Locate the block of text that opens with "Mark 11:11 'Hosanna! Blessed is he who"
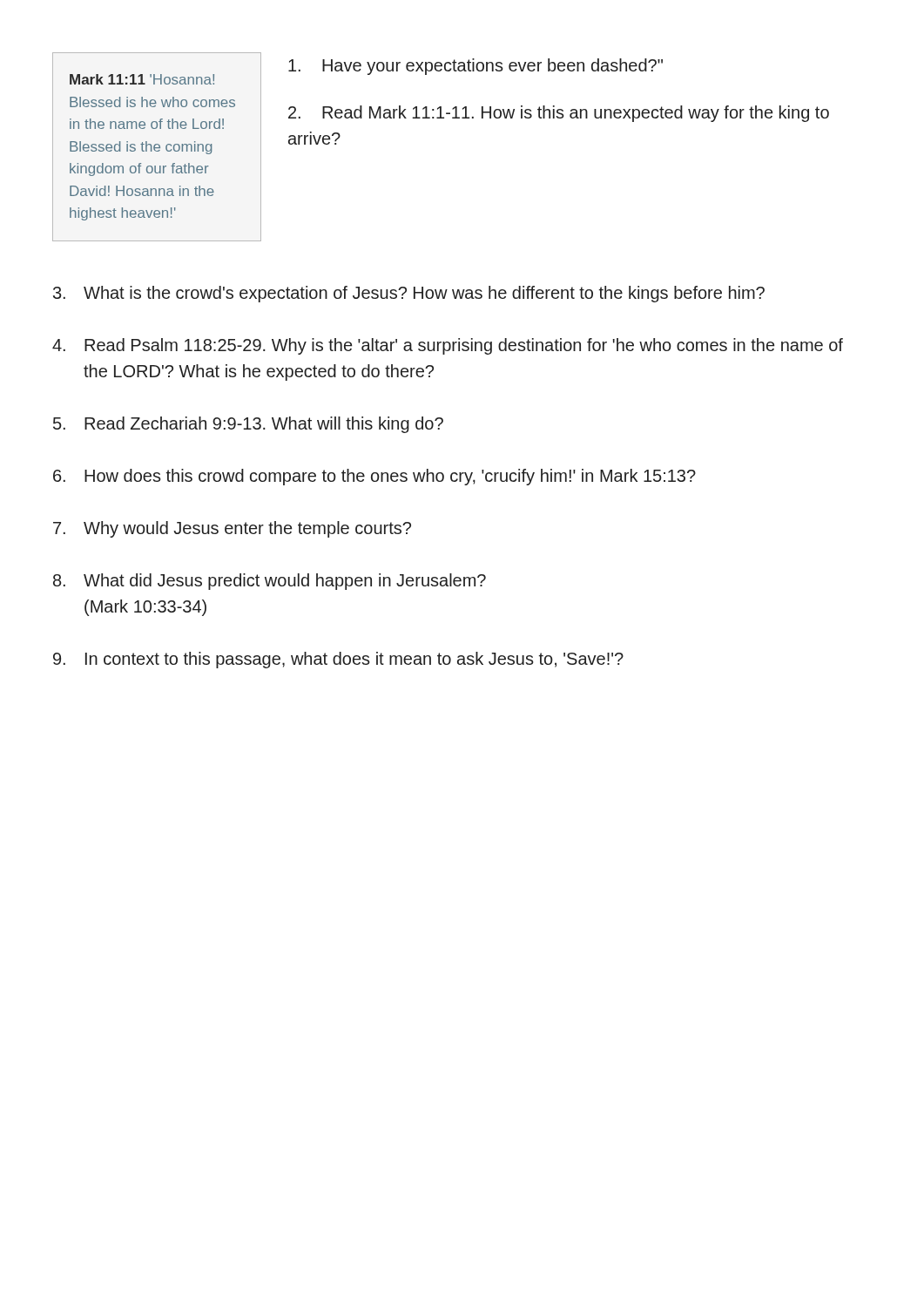Image resolution: width=924 pixels, height=1307 pixels. coord(152,146)
